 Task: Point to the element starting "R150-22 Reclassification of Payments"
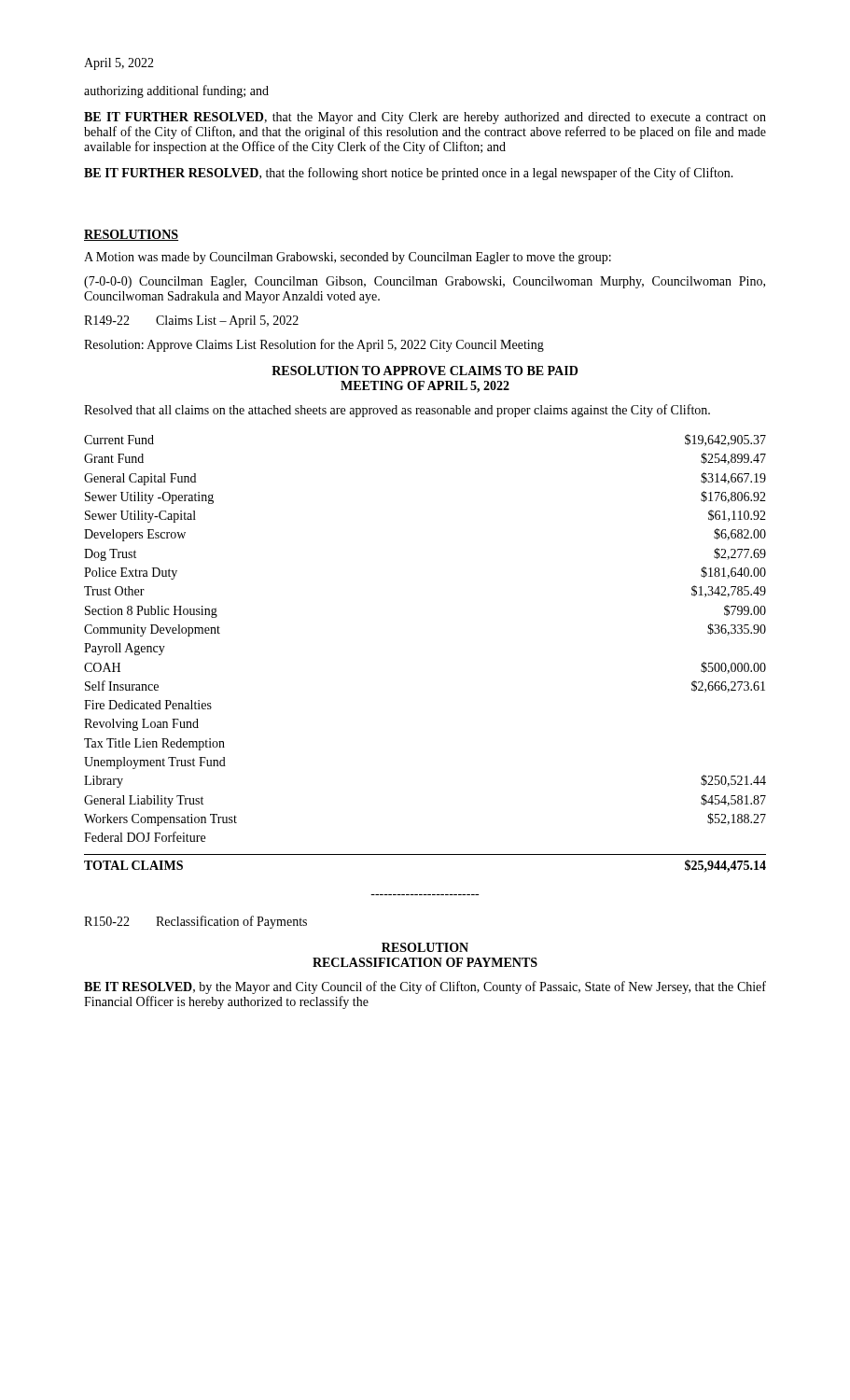click(196, 921)
